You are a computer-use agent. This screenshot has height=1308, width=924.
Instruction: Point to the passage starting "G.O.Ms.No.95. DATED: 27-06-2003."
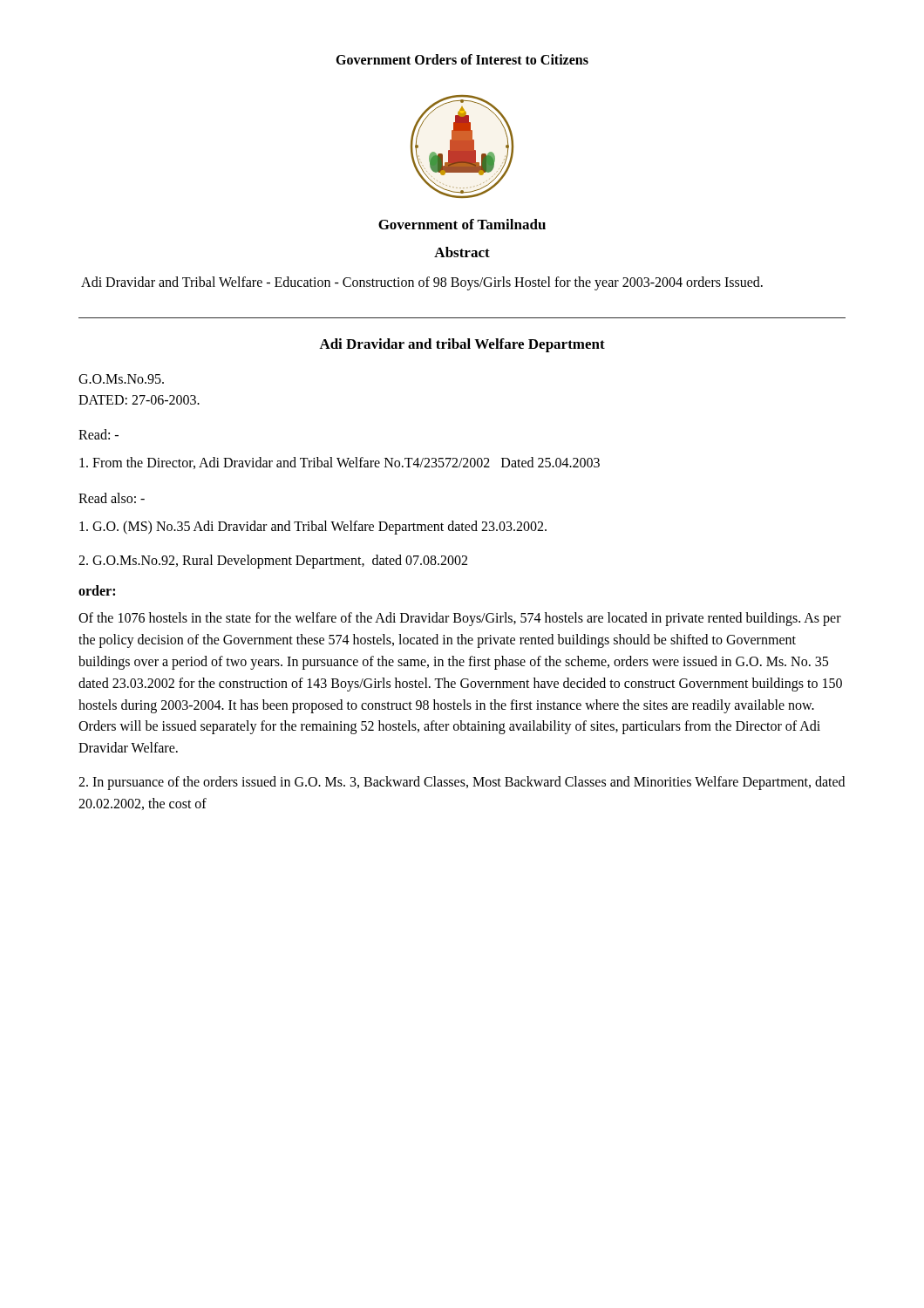[139, 389]
